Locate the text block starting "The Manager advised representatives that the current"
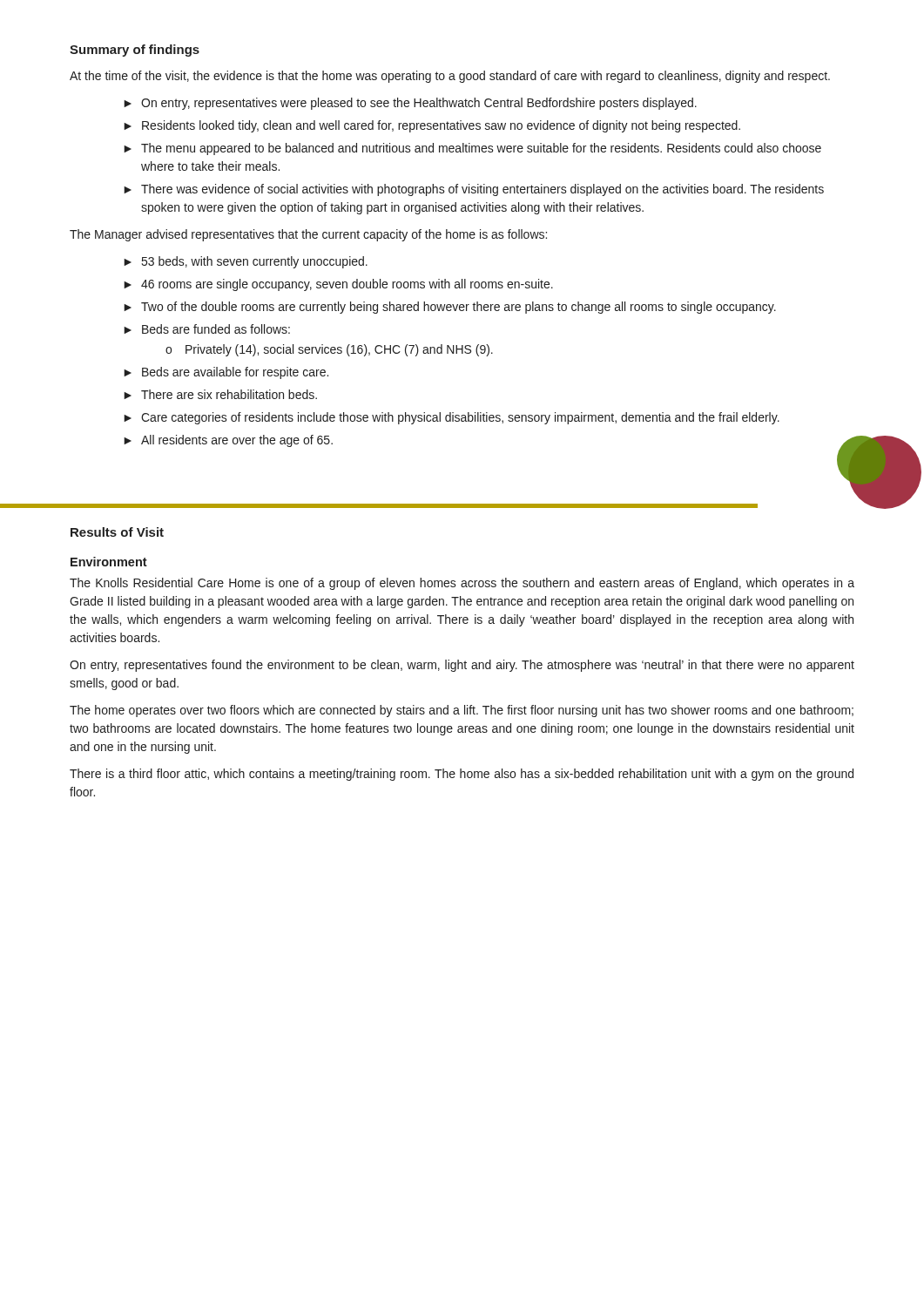924x1307 pixels. tap(309, 234)
